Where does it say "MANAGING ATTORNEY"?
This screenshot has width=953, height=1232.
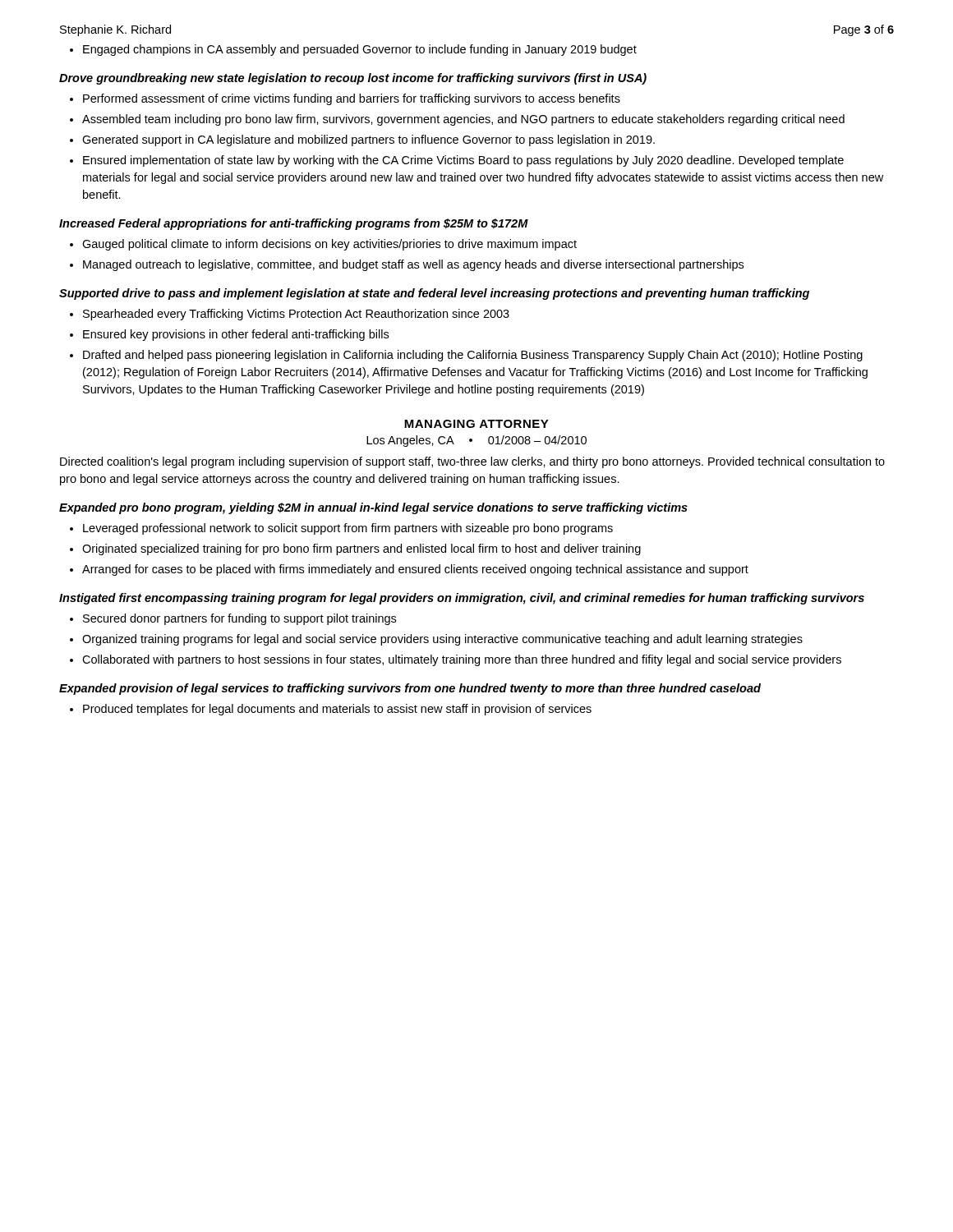coord(476,424)
